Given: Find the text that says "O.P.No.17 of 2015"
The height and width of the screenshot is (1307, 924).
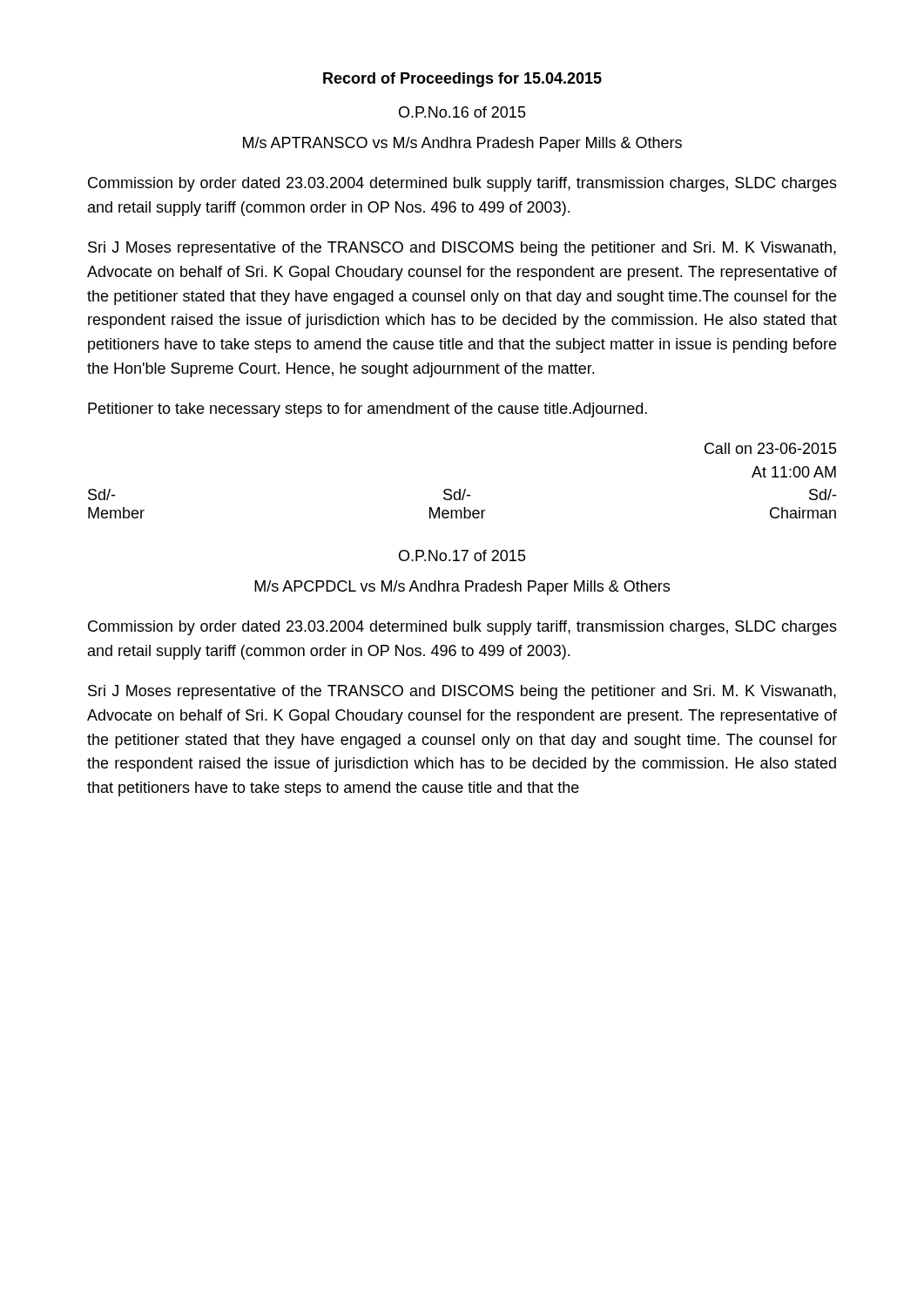Looking at the screenshot, I should click(x=462, y=556).
